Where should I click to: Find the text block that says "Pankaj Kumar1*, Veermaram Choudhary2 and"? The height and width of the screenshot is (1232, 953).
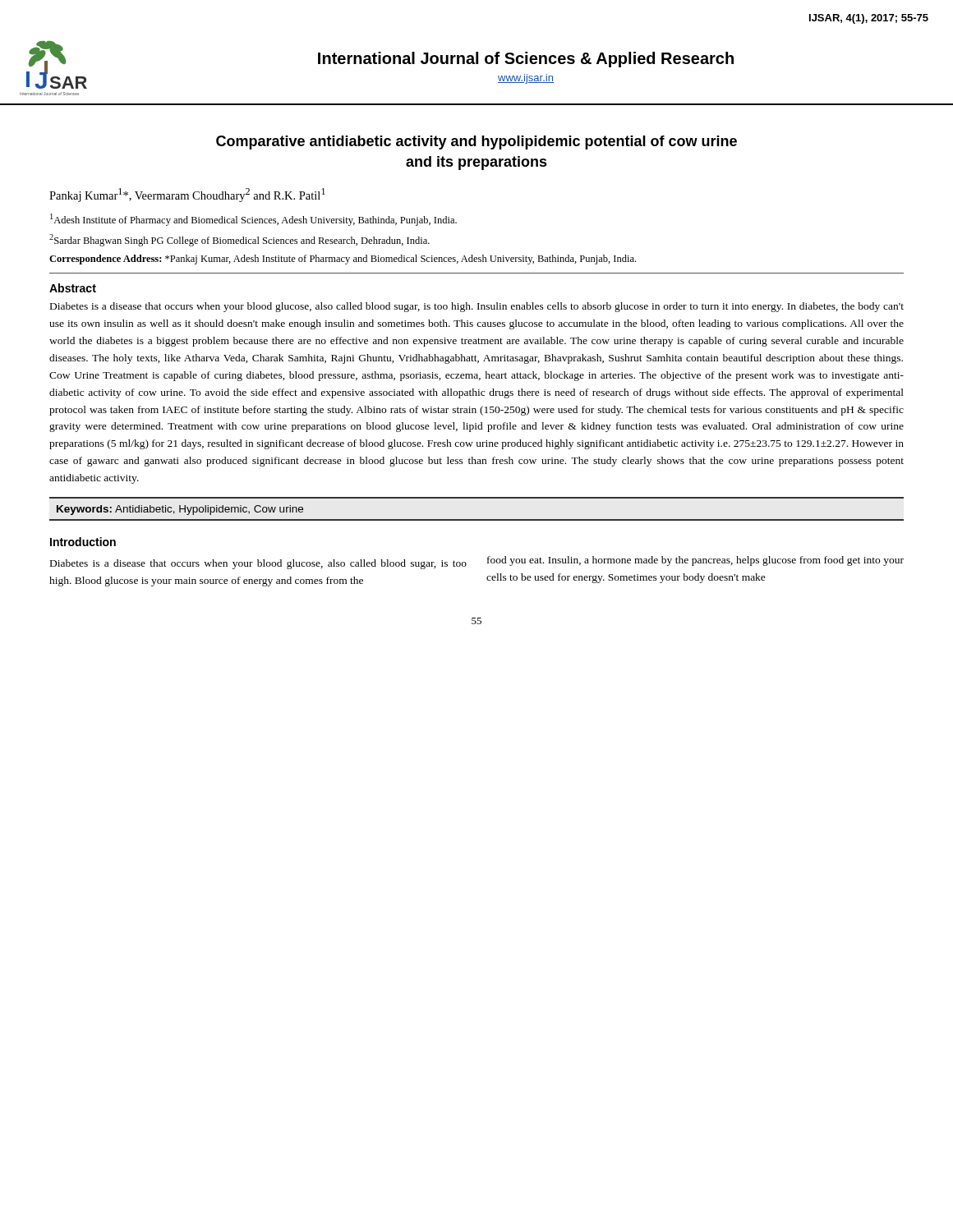click(x=187, y=194)
